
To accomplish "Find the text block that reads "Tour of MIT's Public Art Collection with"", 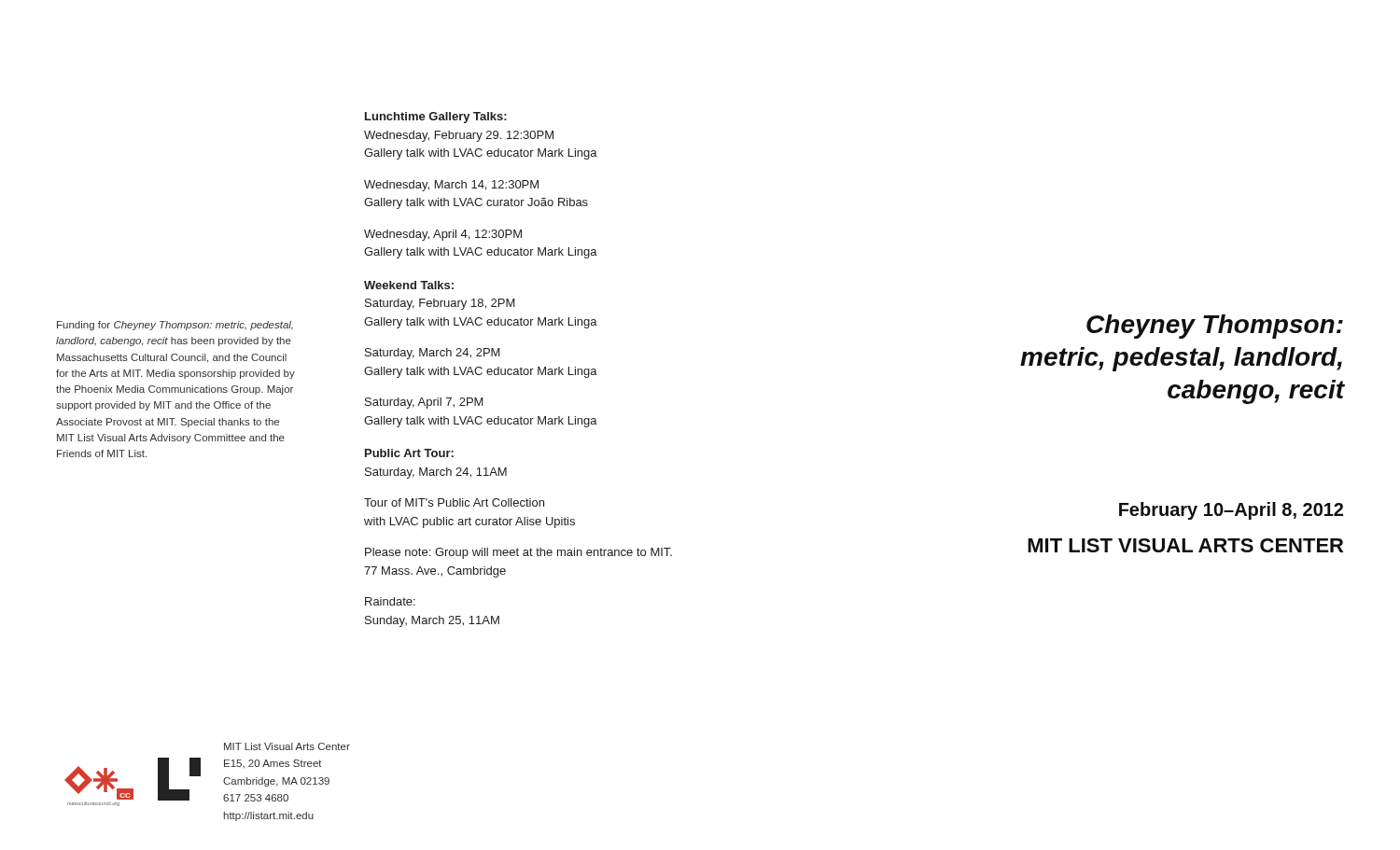I will (454, 502).
